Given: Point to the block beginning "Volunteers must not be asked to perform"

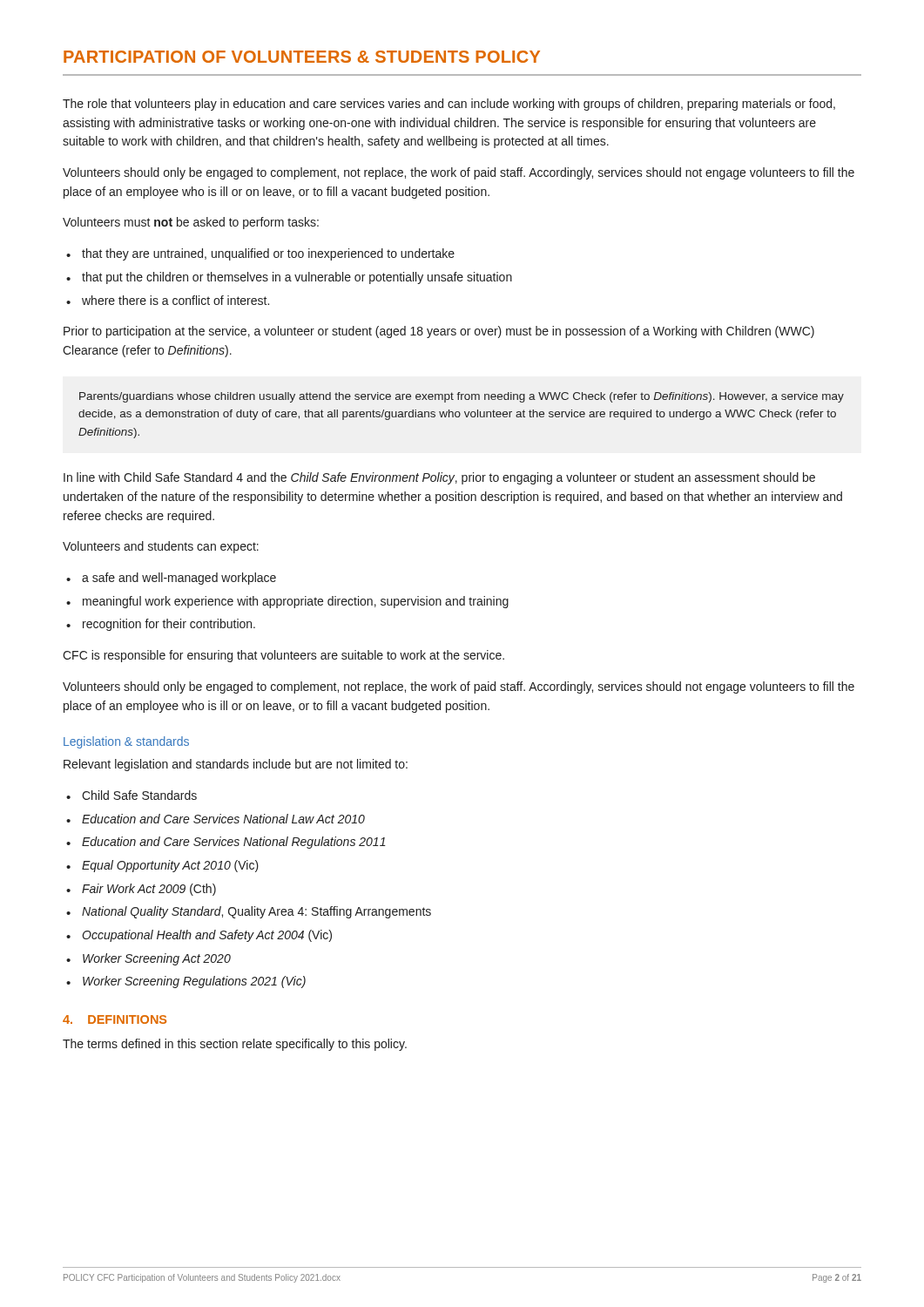Looking at the screenshot, I should (191, 223).
